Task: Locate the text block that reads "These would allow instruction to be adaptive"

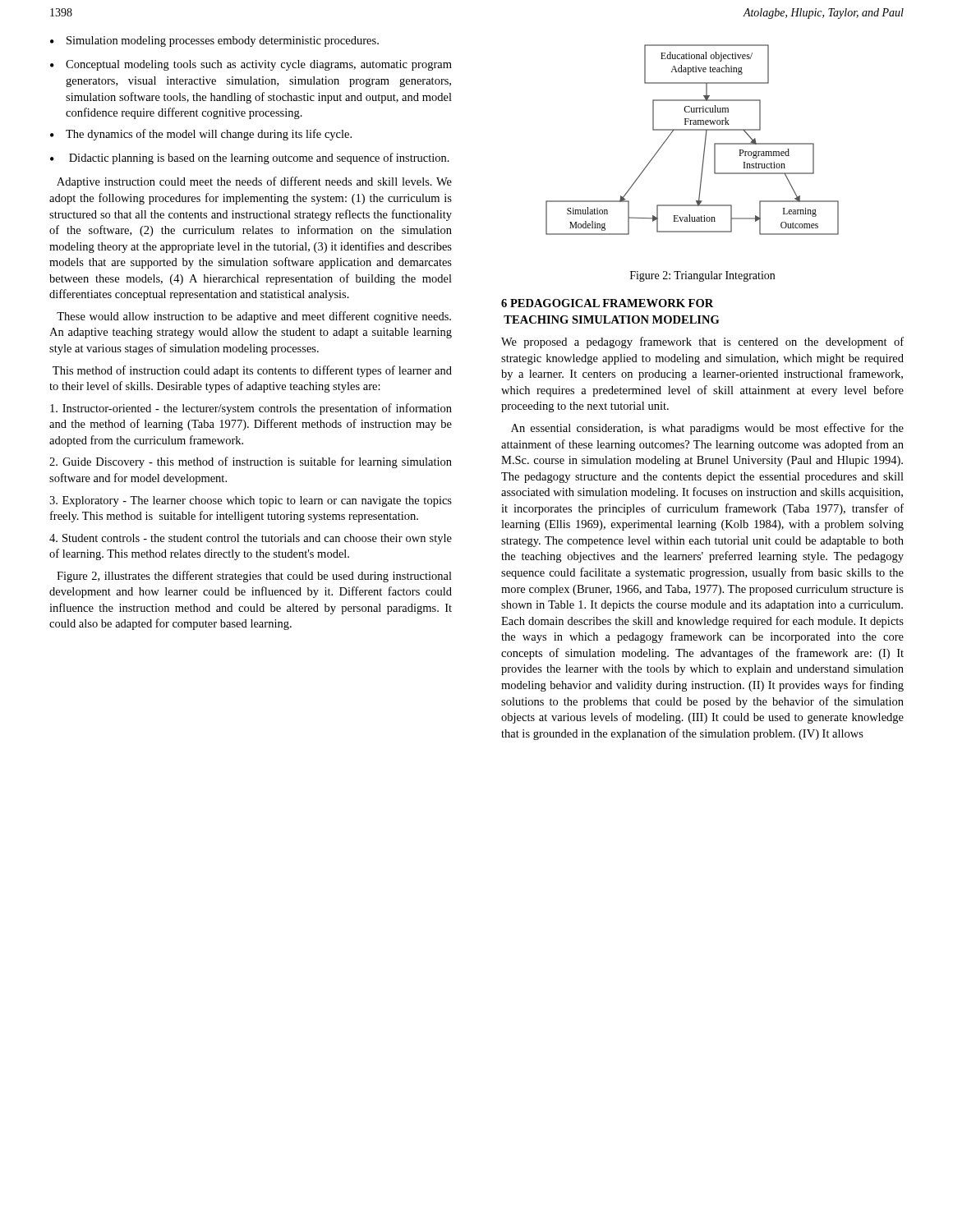Action: pyautogui.click(x=251, y=332)
